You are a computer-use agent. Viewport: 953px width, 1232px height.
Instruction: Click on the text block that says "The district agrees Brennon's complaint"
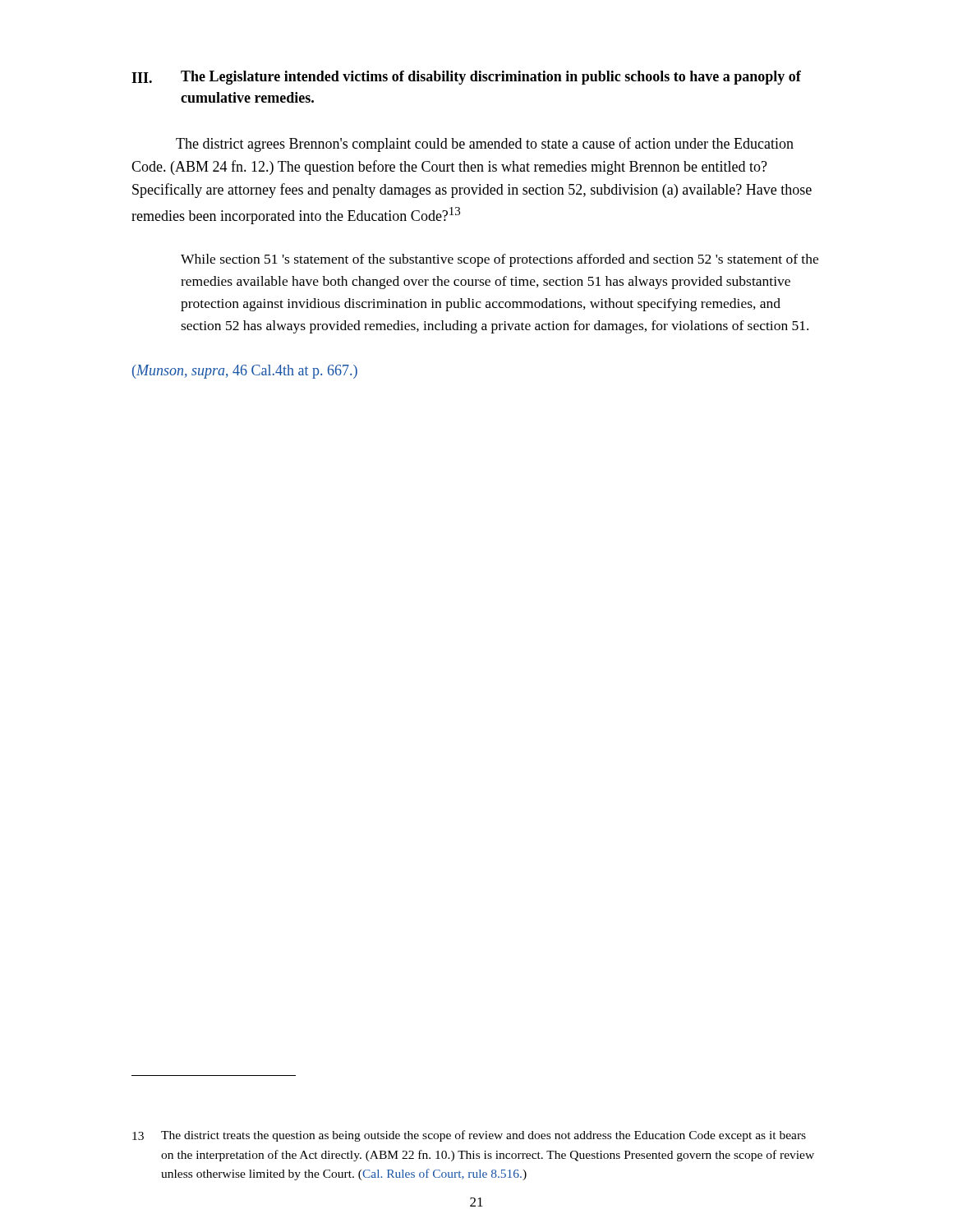(x=472, y=180)
